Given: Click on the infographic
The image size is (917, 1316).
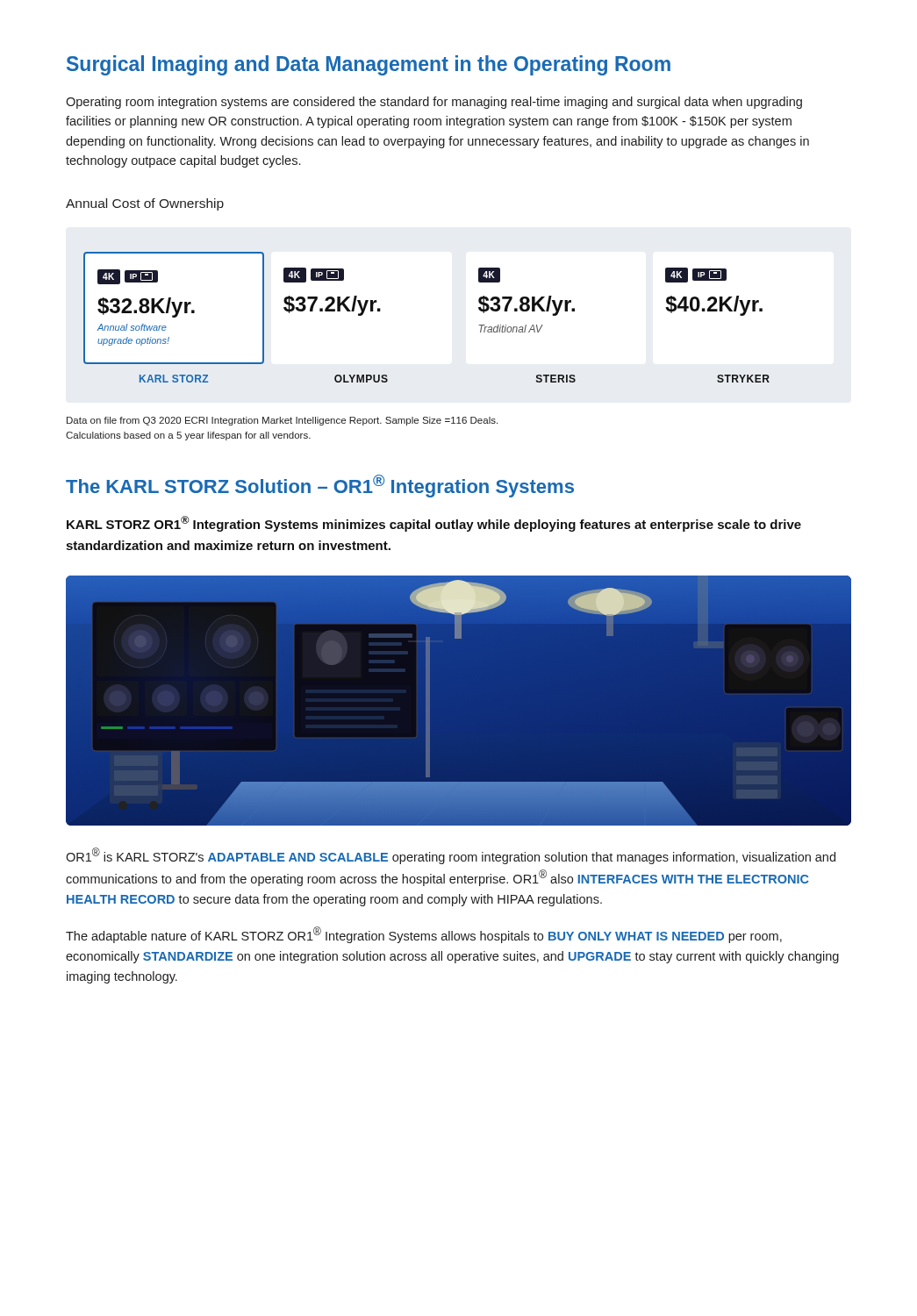Looking at the screenshot, I should (458, 315).
